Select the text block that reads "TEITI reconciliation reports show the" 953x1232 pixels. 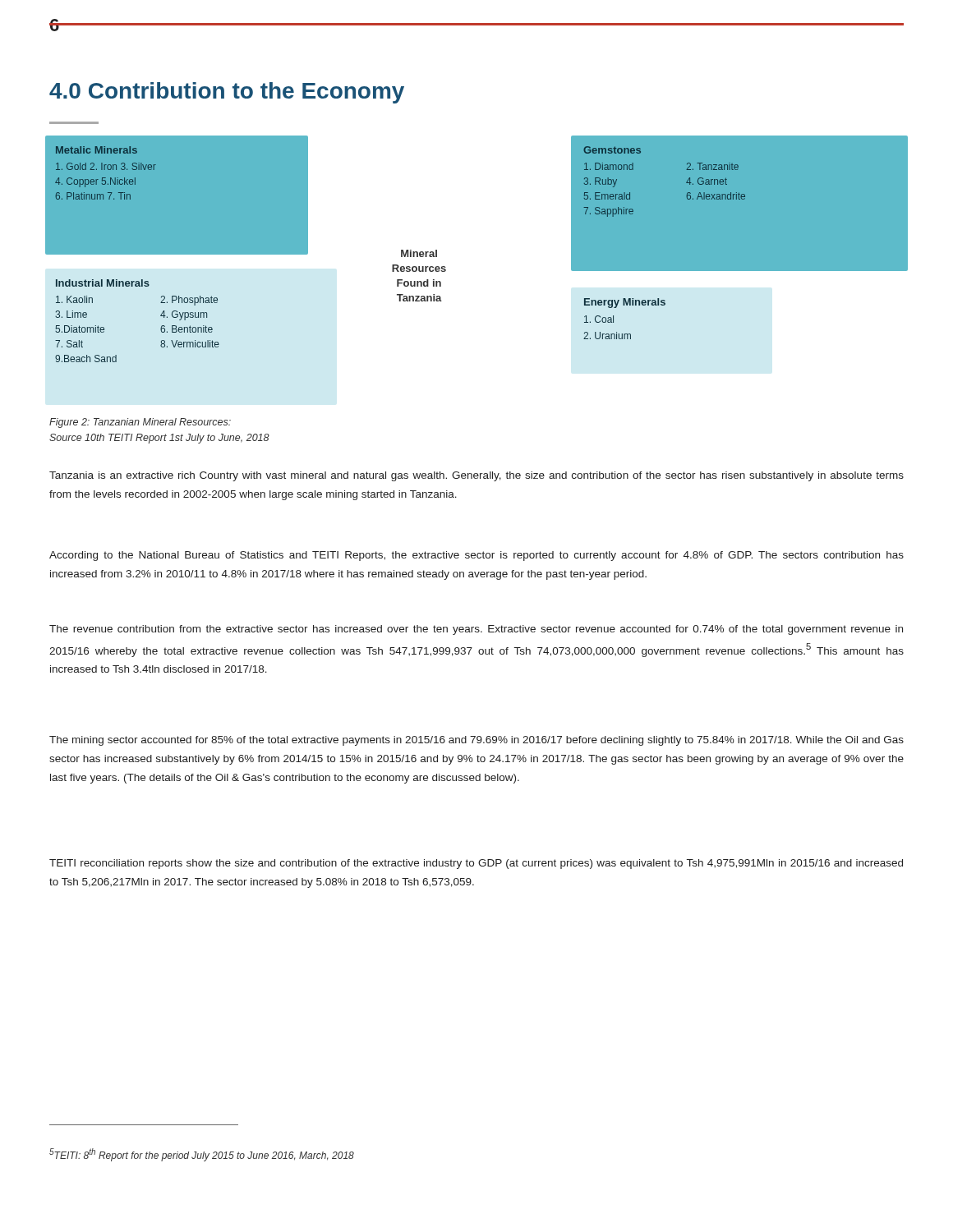(476, 872)
